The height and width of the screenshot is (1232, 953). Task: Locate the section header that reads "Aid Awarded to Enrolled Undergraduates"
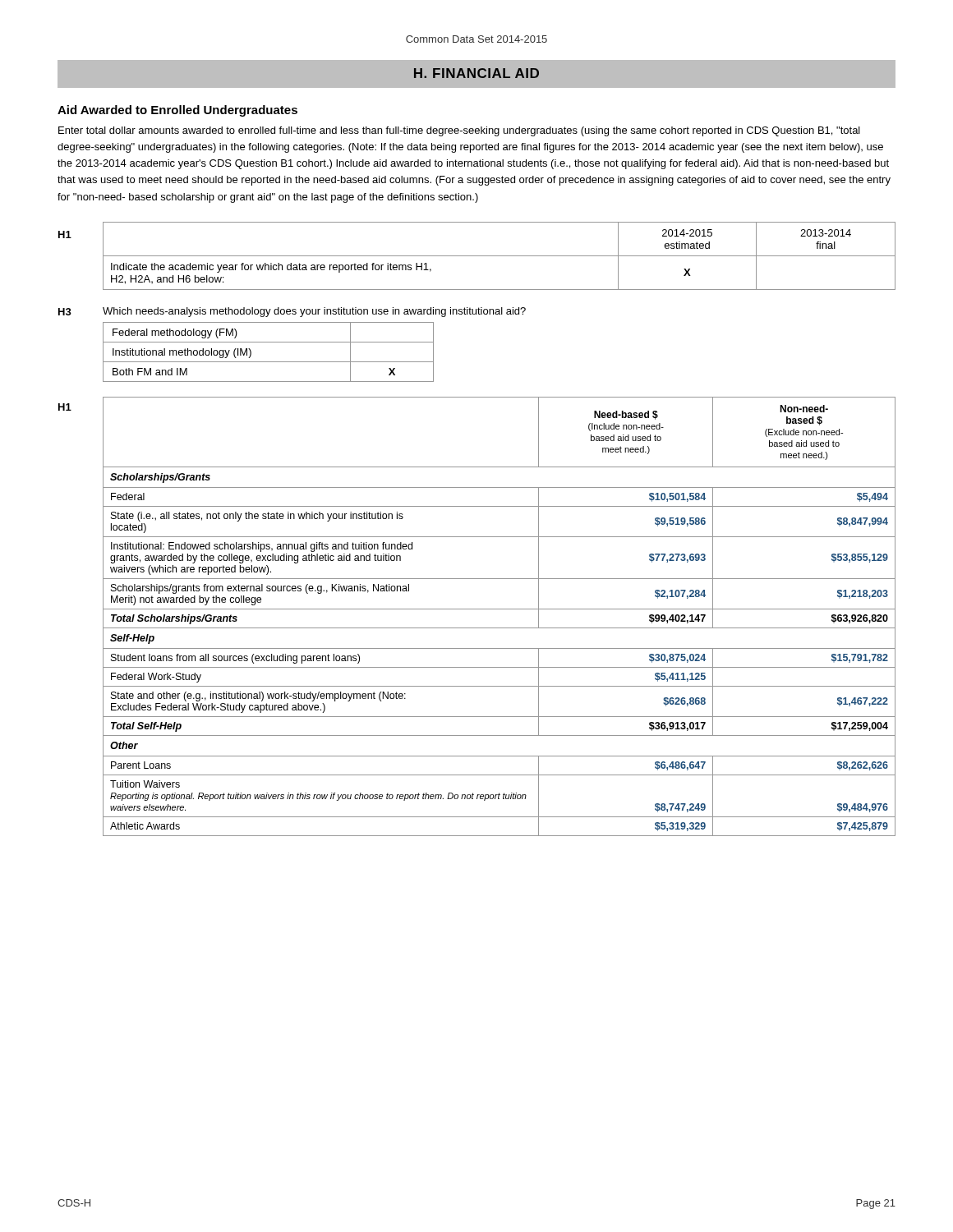pos(178,110)
